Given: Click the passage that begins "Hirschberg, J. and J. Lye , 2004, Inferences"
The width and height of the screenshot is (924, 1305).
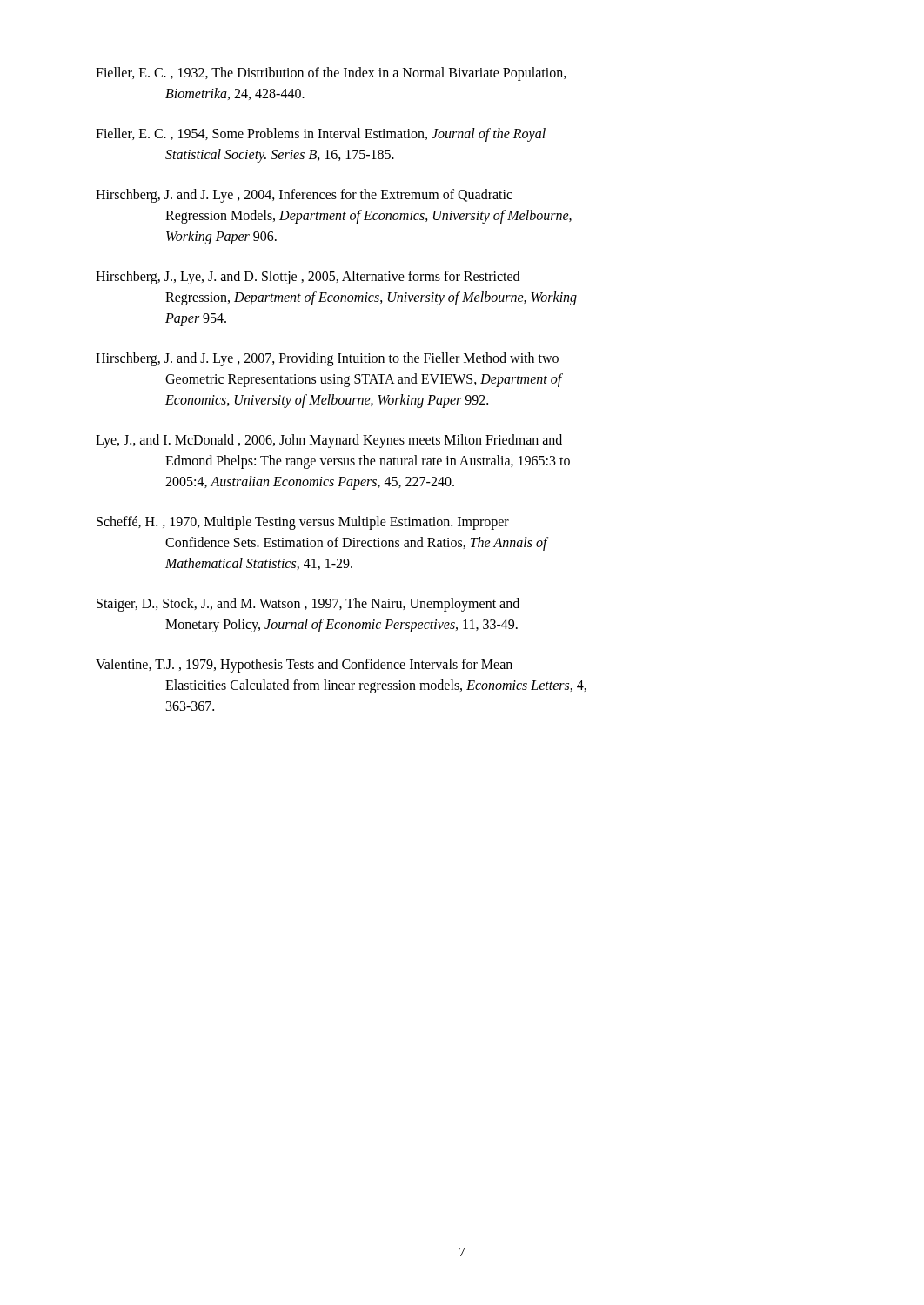Looking at the screenshot, I should click(462, 216).
